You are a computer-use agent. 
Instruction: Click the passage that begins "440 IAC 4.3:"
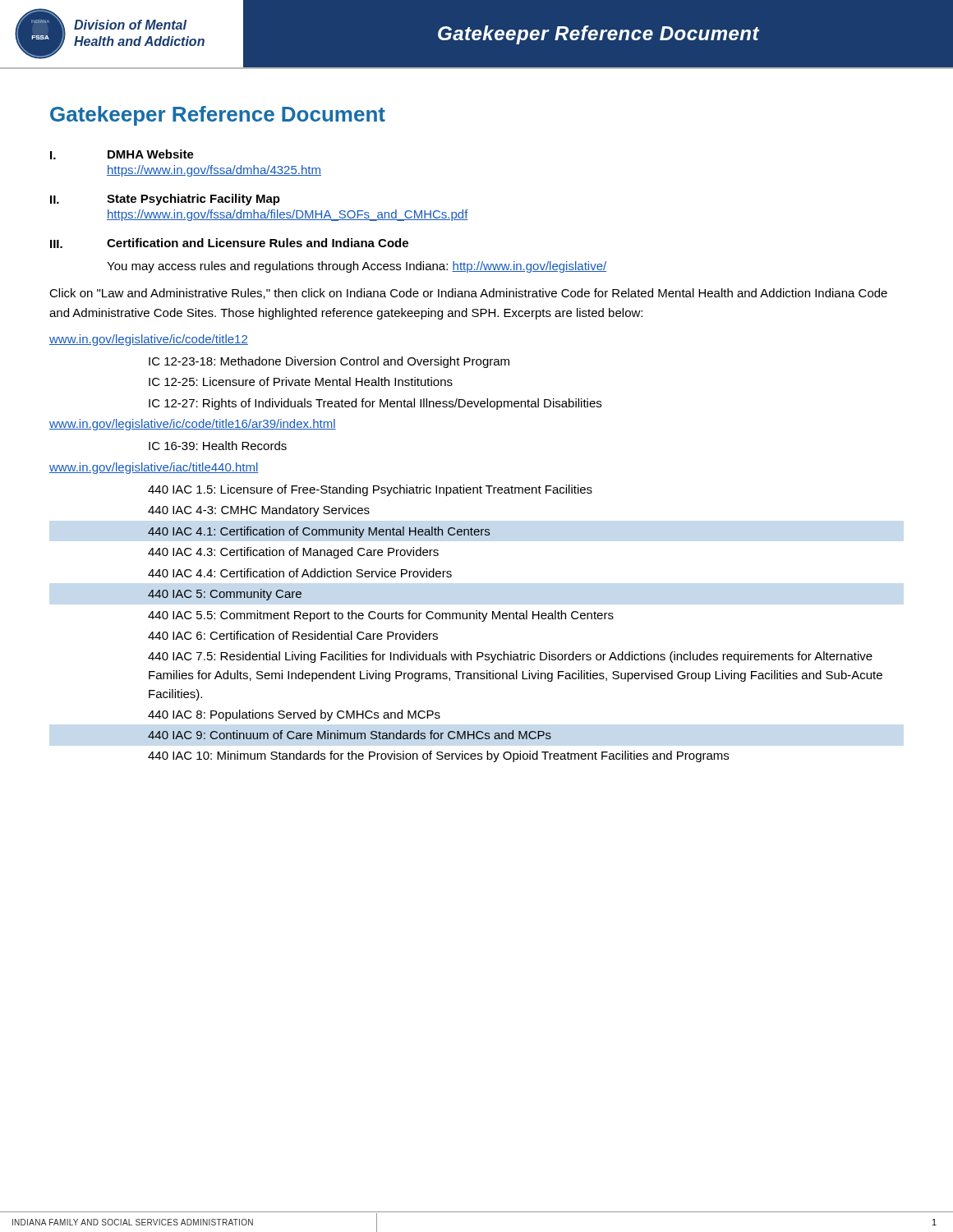[293, 552]
